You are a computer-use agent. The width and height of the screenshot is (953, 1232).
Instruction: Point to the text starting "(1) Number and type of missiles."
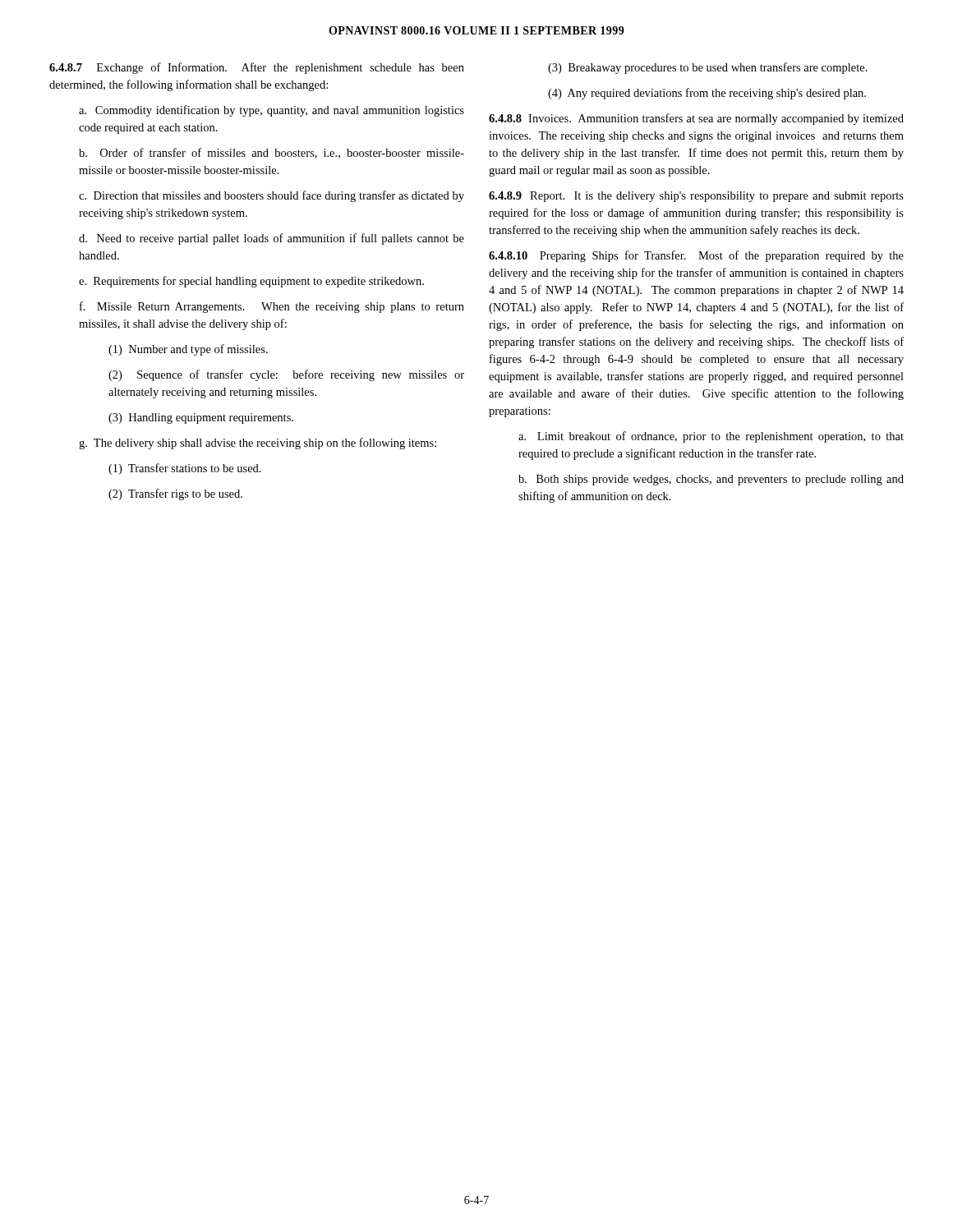(188, 349)
